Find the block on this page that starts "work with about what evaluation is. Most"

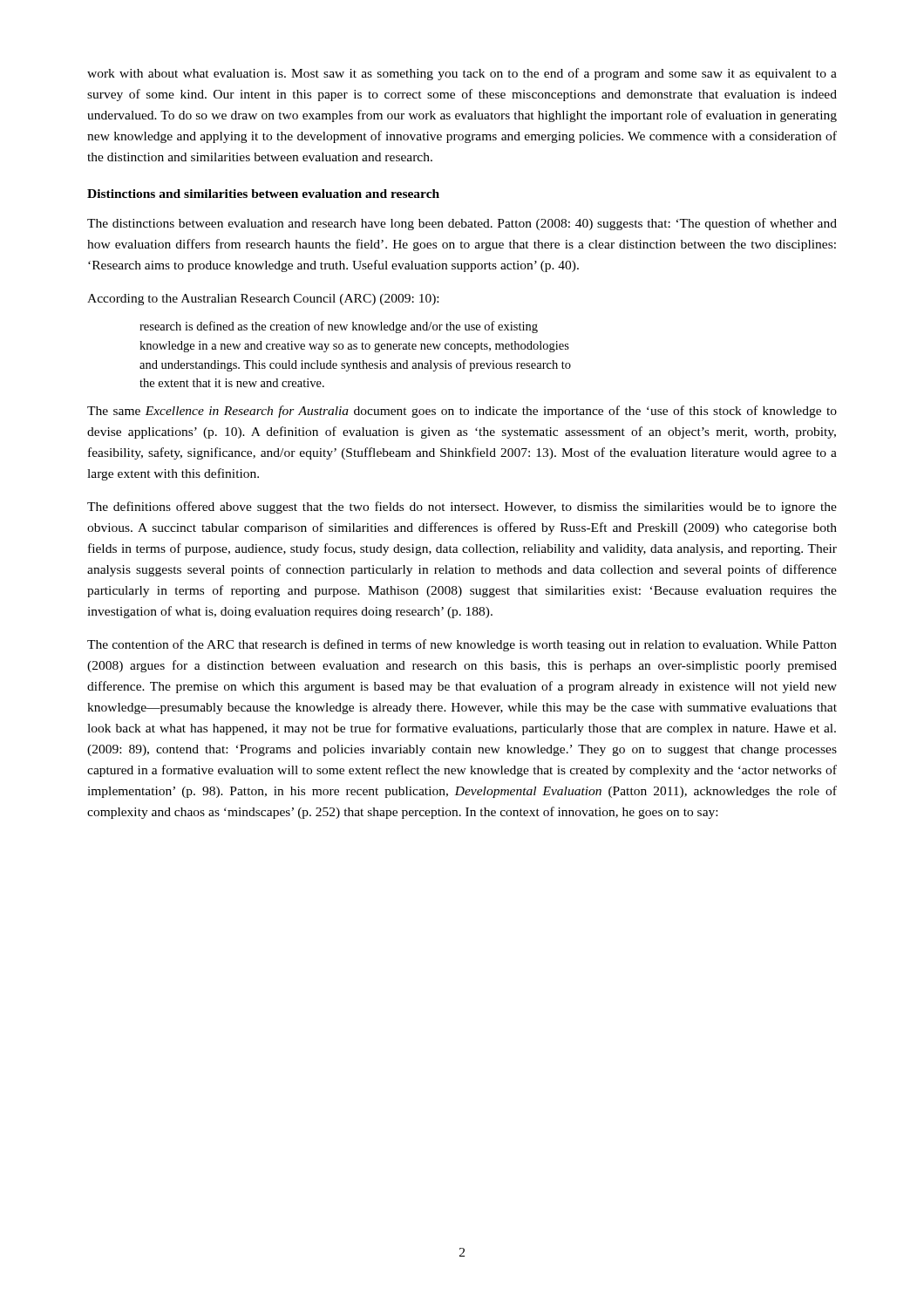[x=462, y=115]
